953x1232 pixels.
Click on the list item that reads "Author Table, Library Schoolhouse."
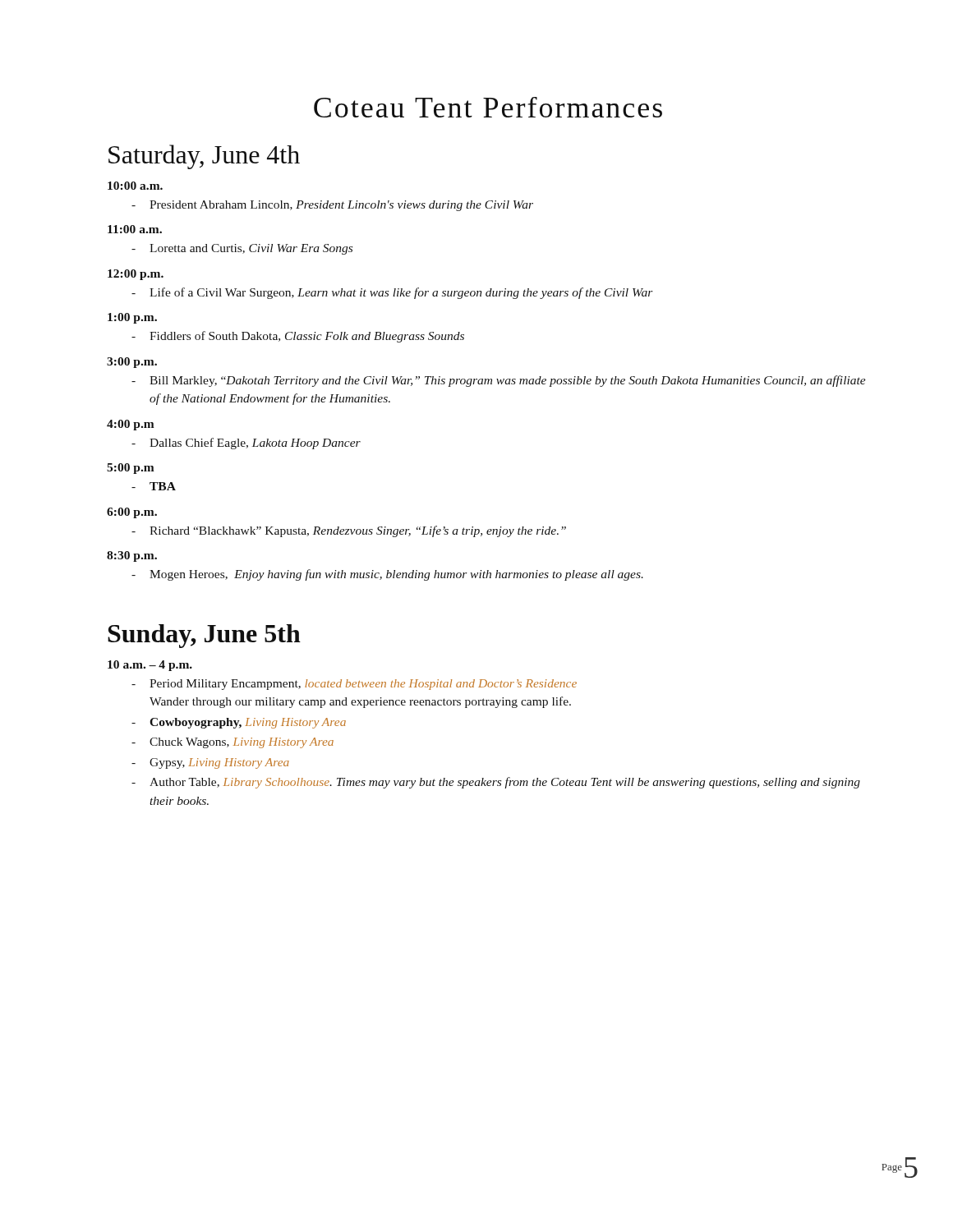pos(505,791)
